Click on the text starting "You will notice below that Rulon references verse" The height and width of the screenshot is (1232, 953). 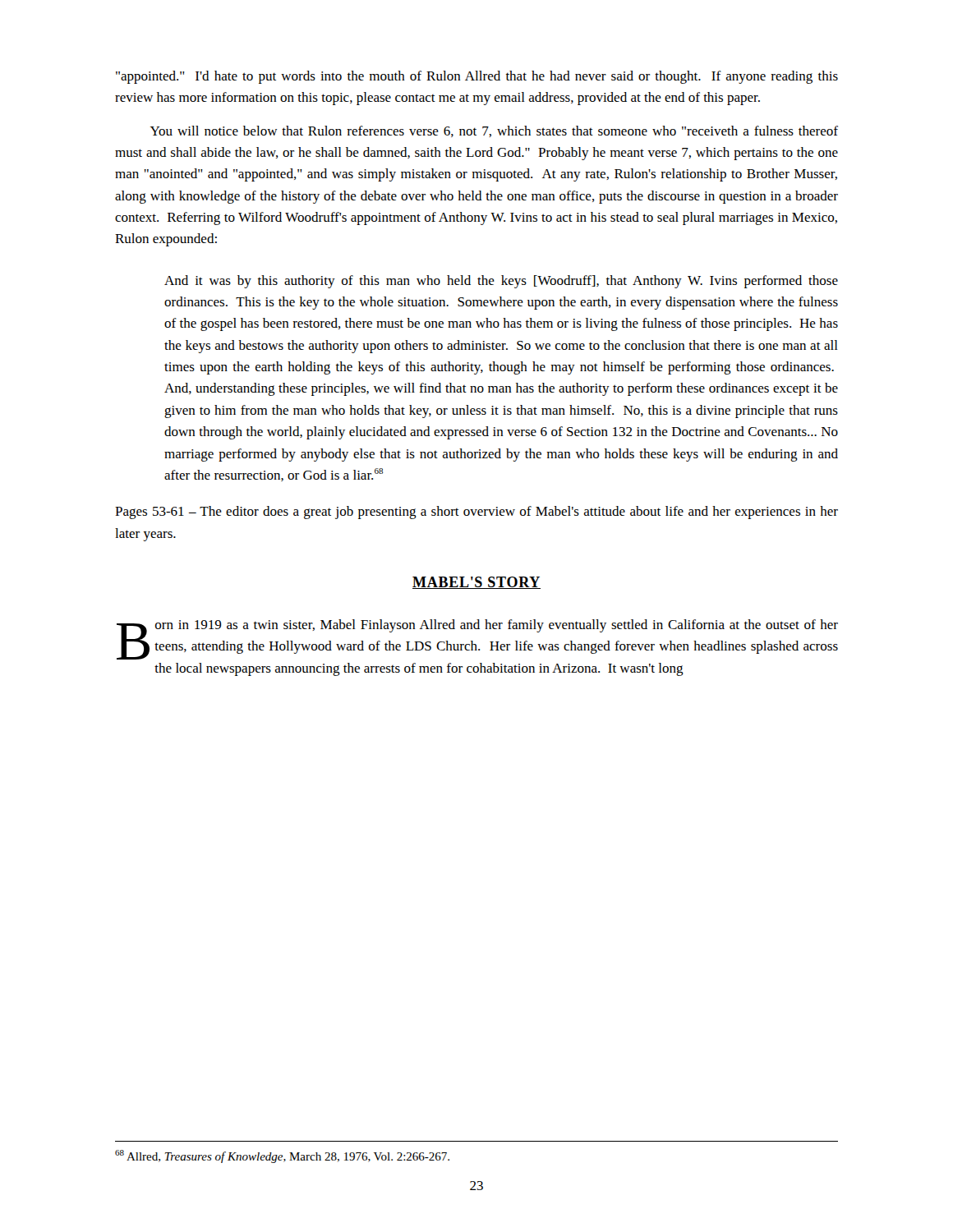point(476,185)
